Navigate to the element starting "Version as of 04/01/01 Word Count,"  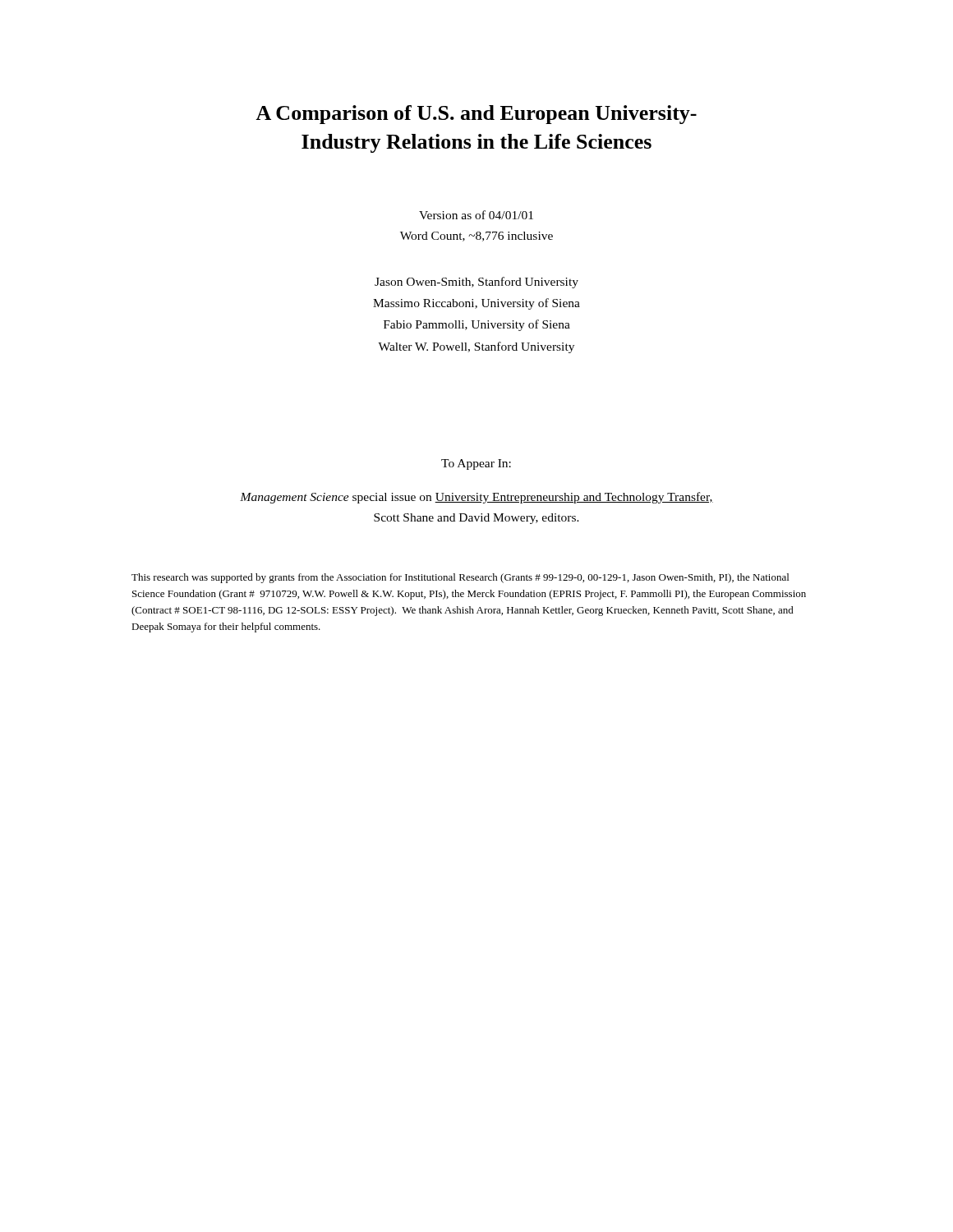click(x=476, y=225)
